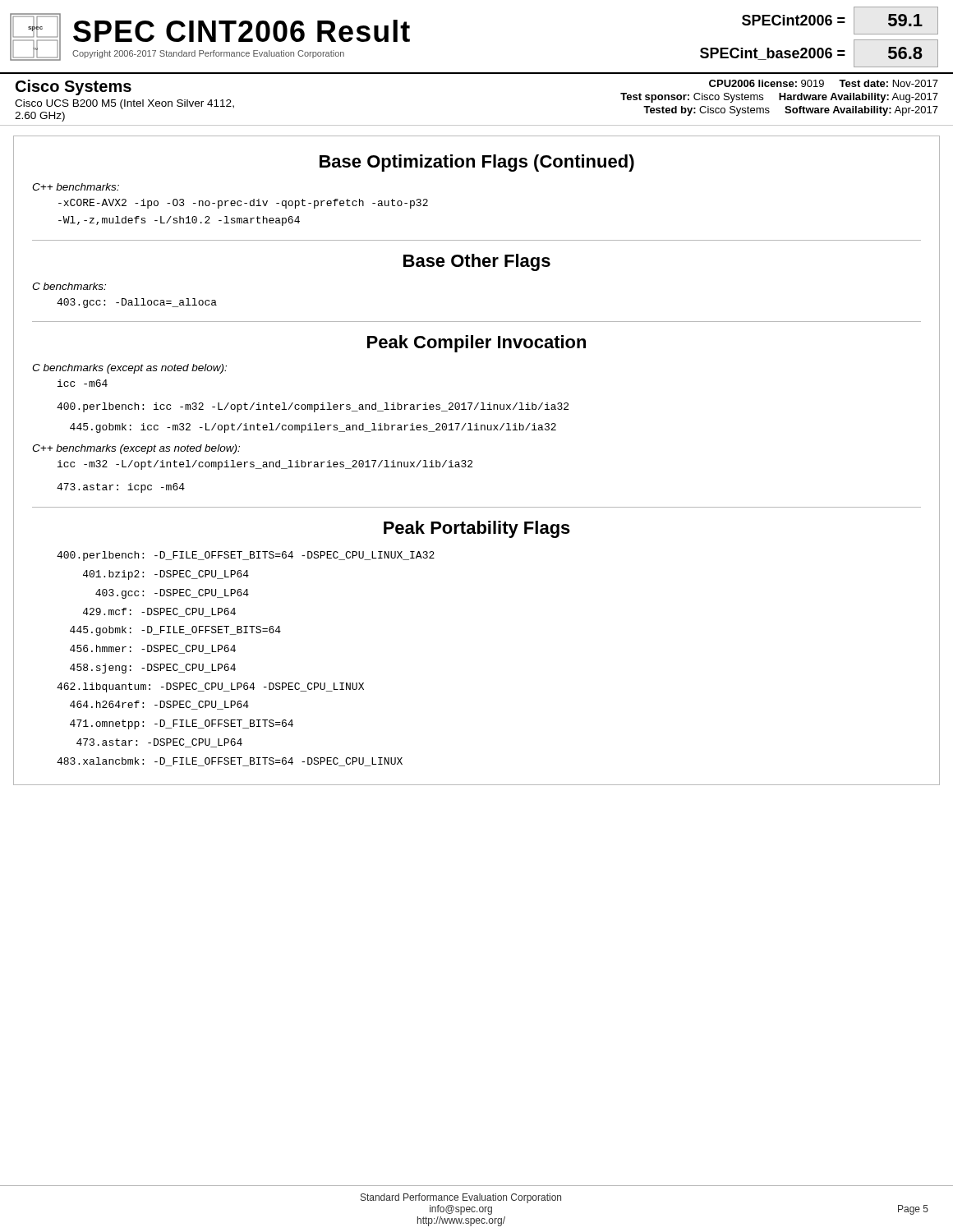Where does it say "perlbench: icc -m32 -L/opt/intel/compilers_and_libraries_2017/linux/lib/ia32"?
953x1232 pixels.
[313, 407]
